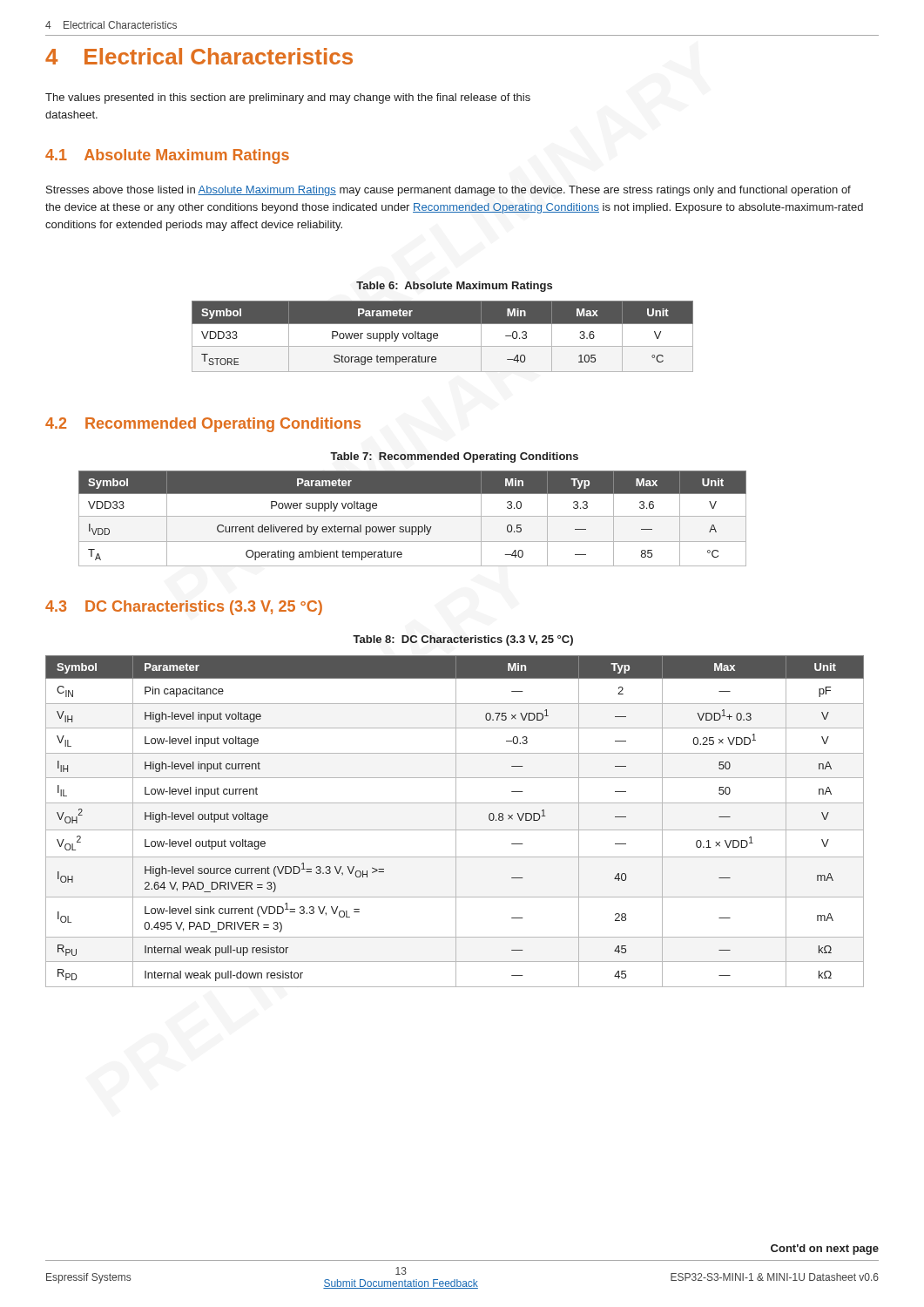Screen dimensions: 1307x924
Task: Where is the section header that starts "4.2 Recommended Operating"?
Action: [x=203, y=423]
